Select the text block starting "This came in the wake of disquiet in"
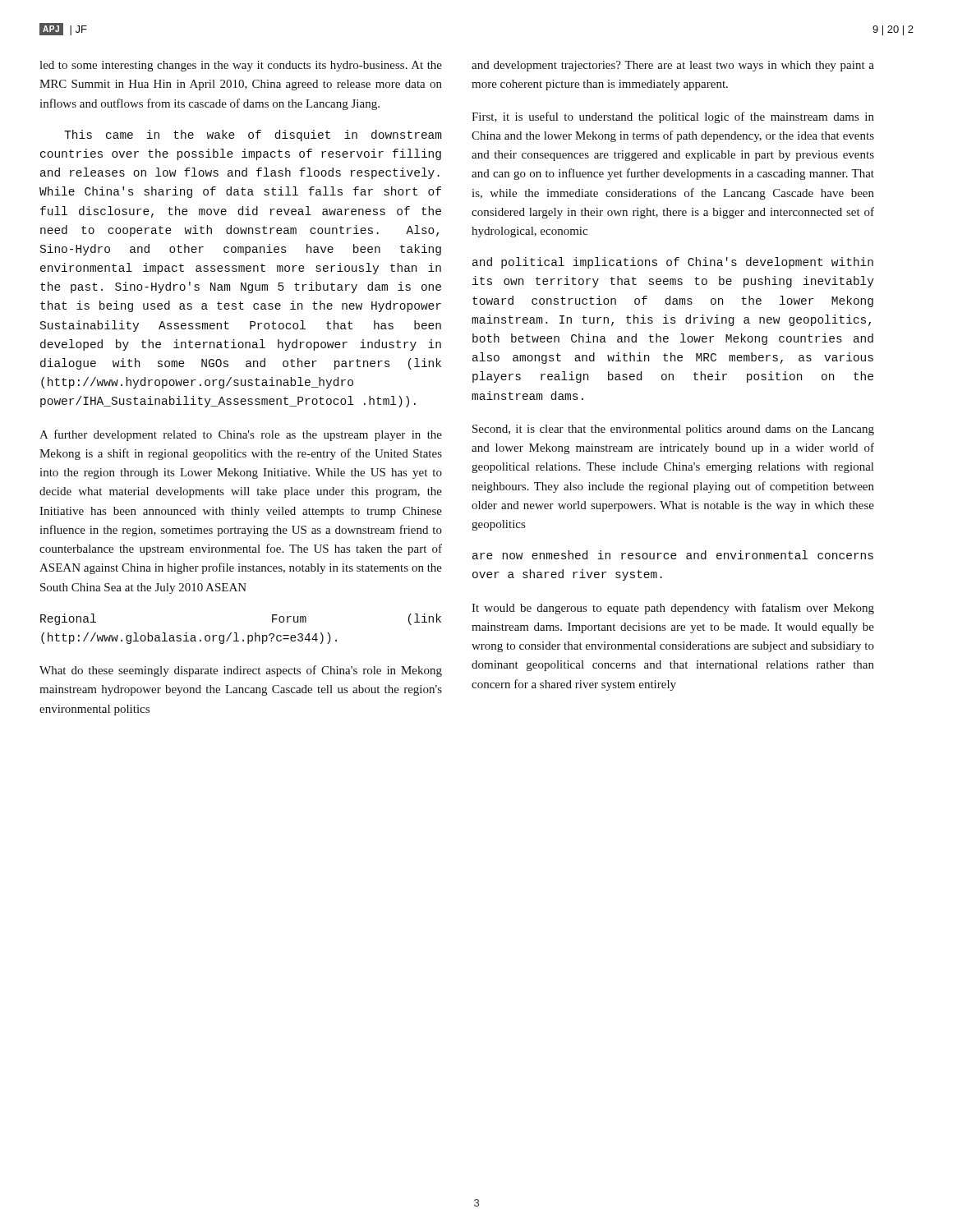 241,269
